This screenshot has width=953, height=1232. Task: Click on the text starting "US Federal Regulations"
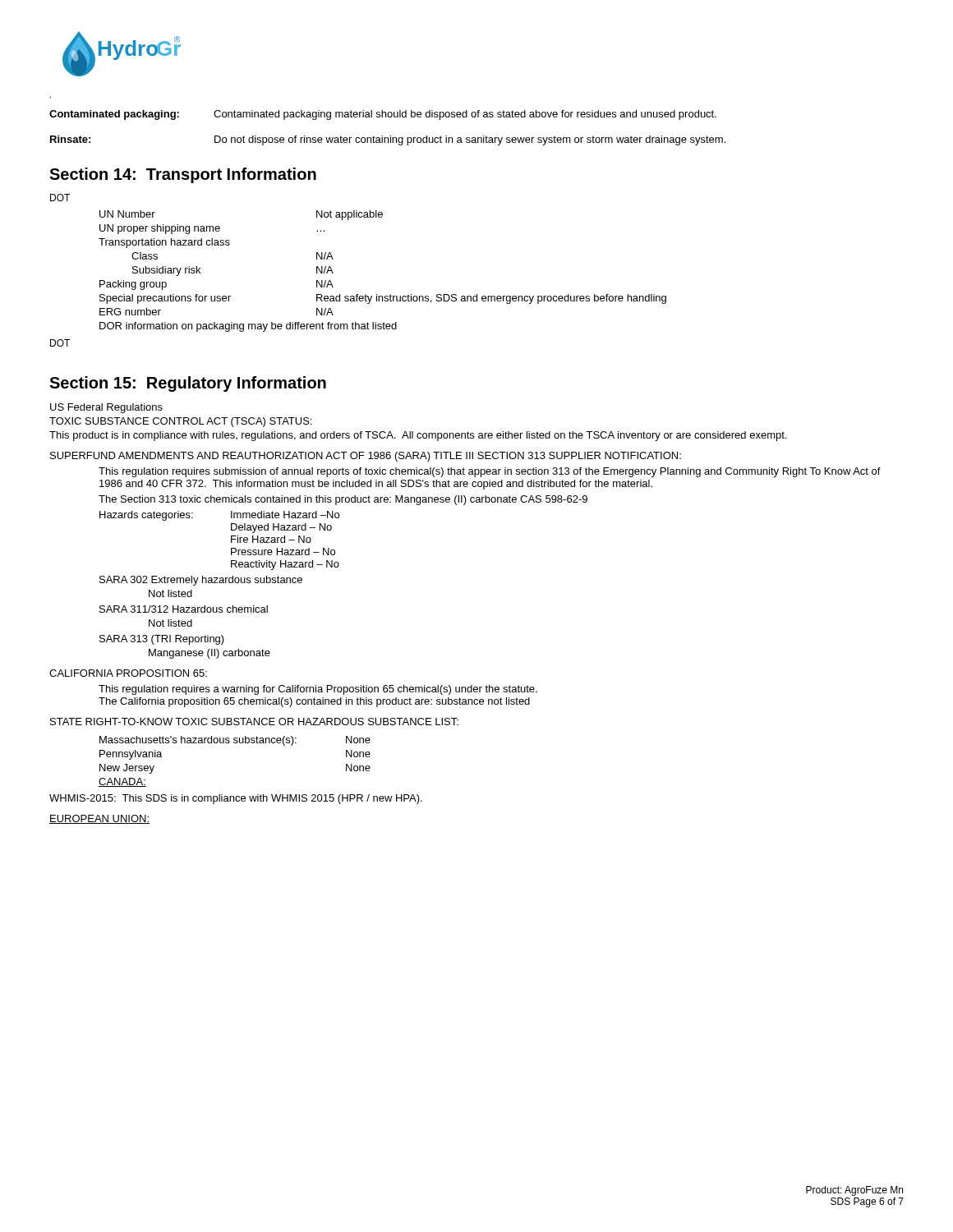(106, 407)
